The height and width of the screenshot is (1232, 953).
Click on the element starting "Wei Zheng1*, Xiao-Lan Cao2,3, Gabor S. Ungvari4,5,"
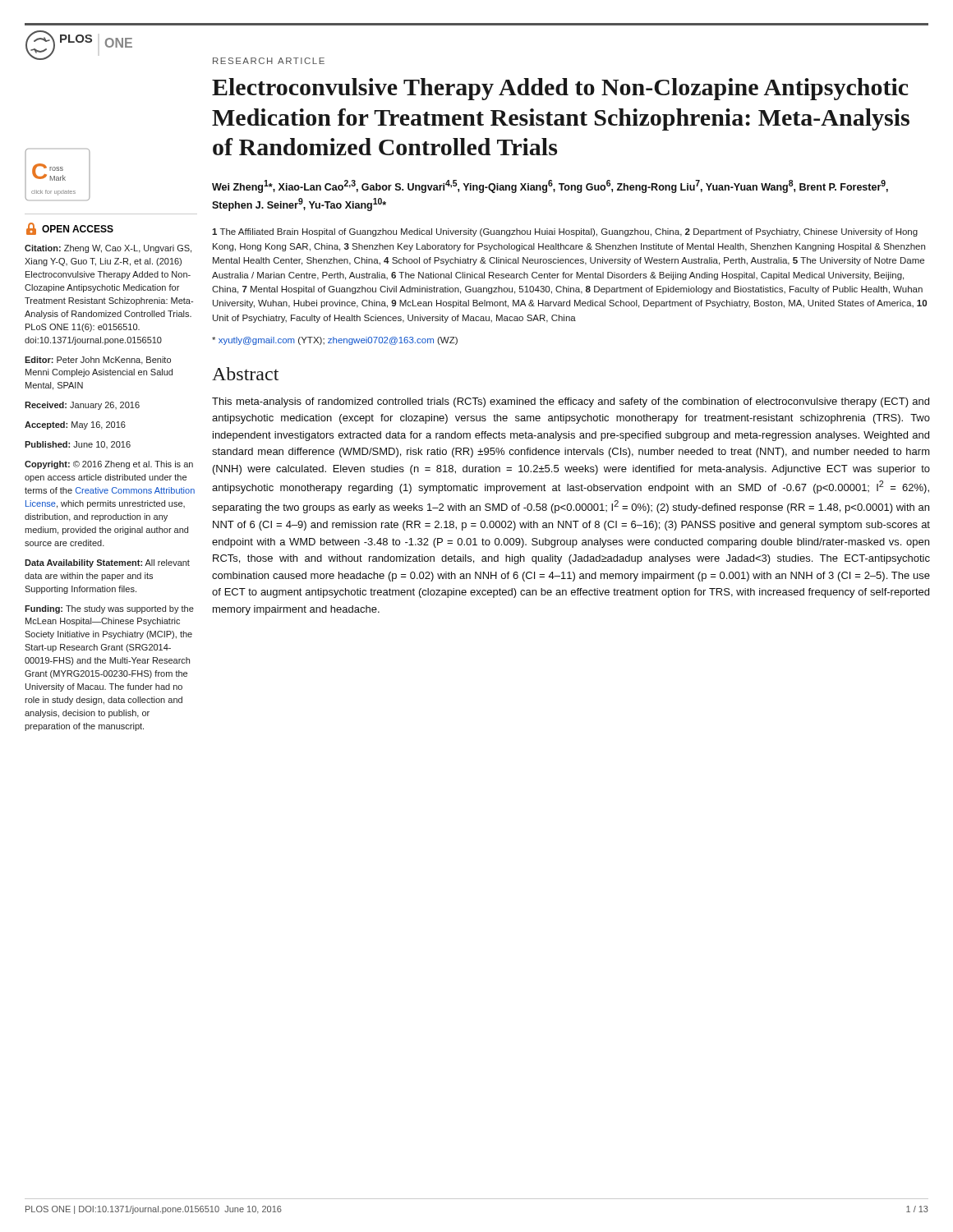pyautogui.click(x=550, y=195)
